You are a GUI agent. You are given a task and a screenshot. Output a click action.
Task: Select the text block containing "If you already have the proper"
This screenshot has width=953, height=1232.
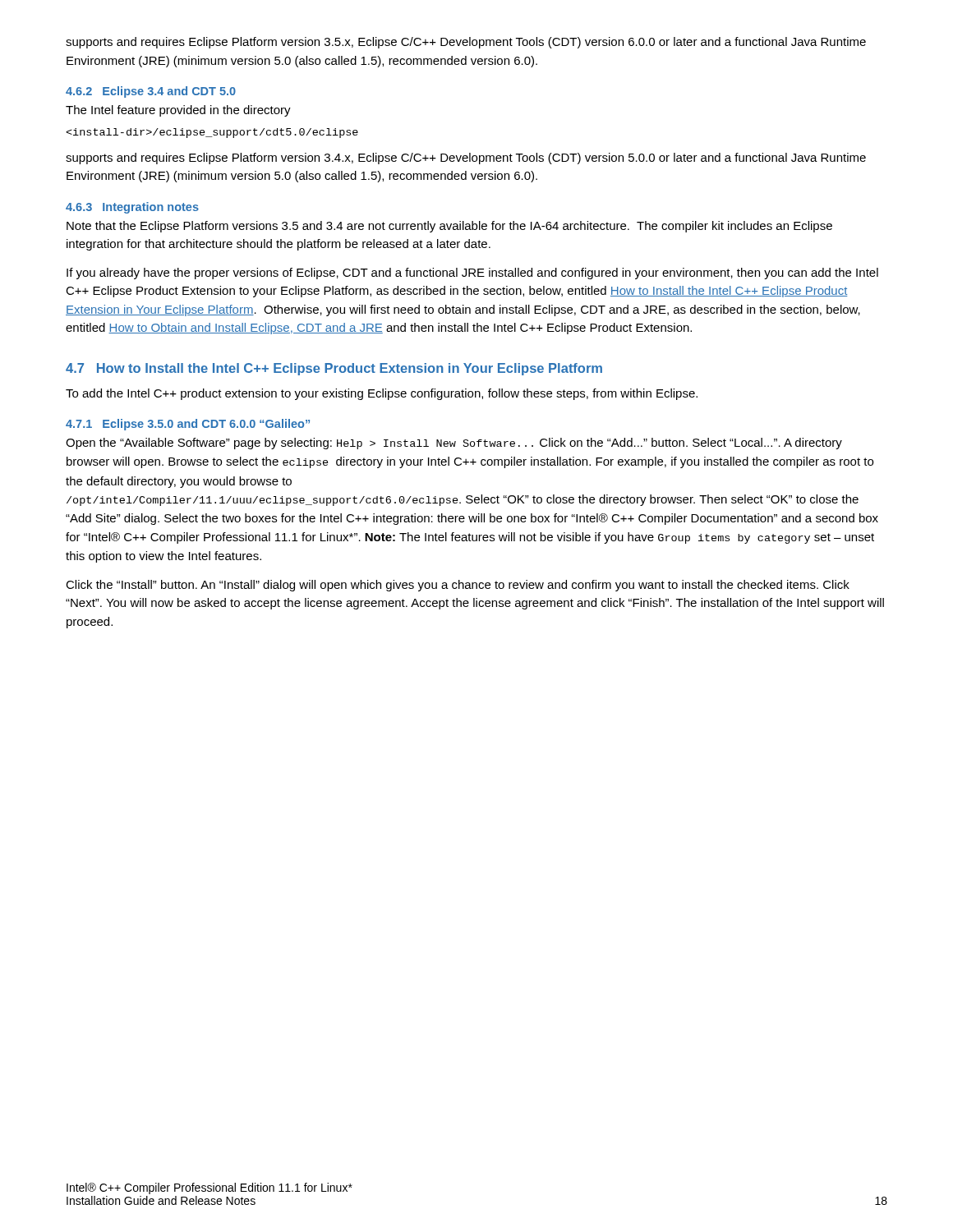pyautogui.click(x=476, y=300)
